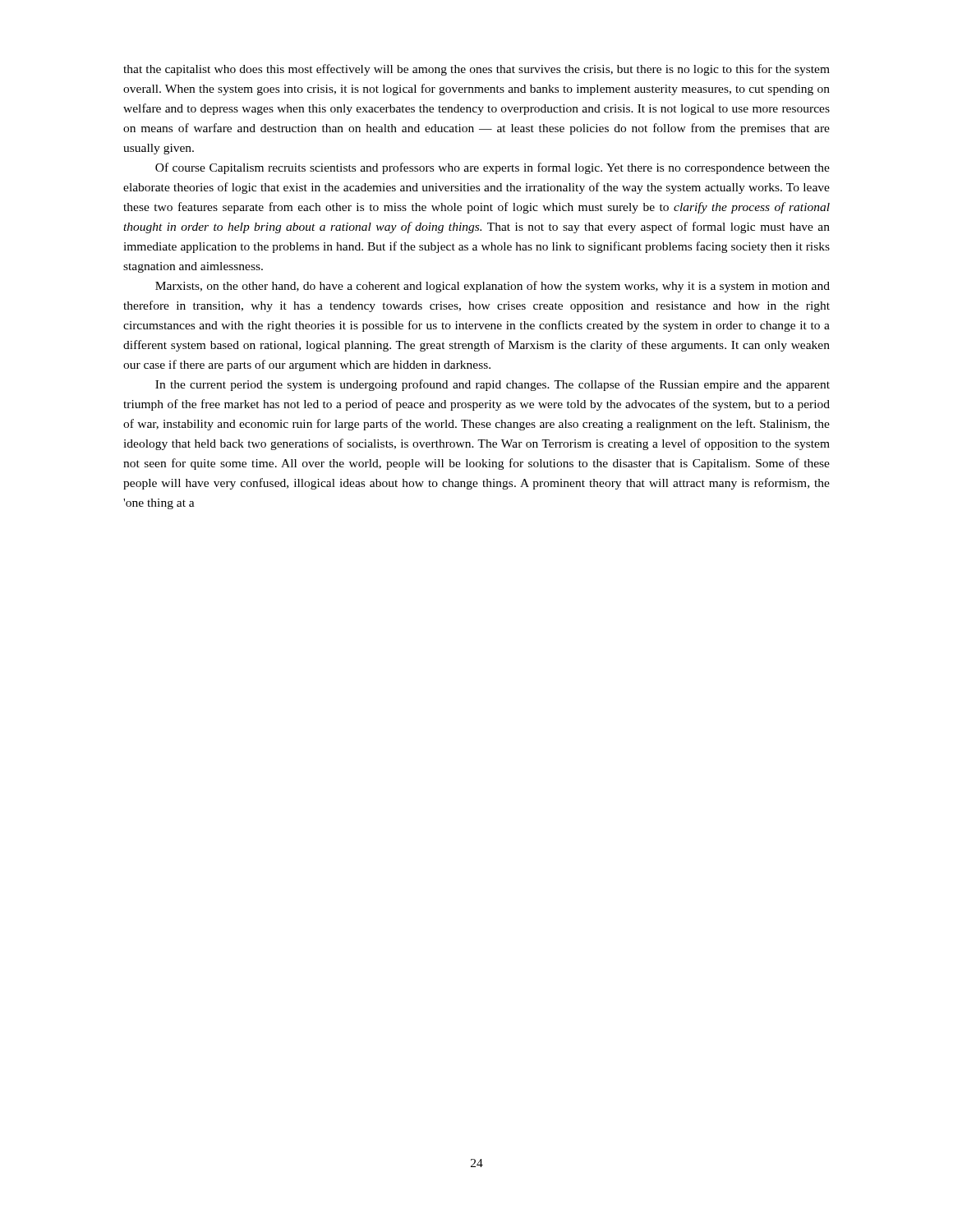Select the text block that reads "Marxists, on the other"

point(476,325)
